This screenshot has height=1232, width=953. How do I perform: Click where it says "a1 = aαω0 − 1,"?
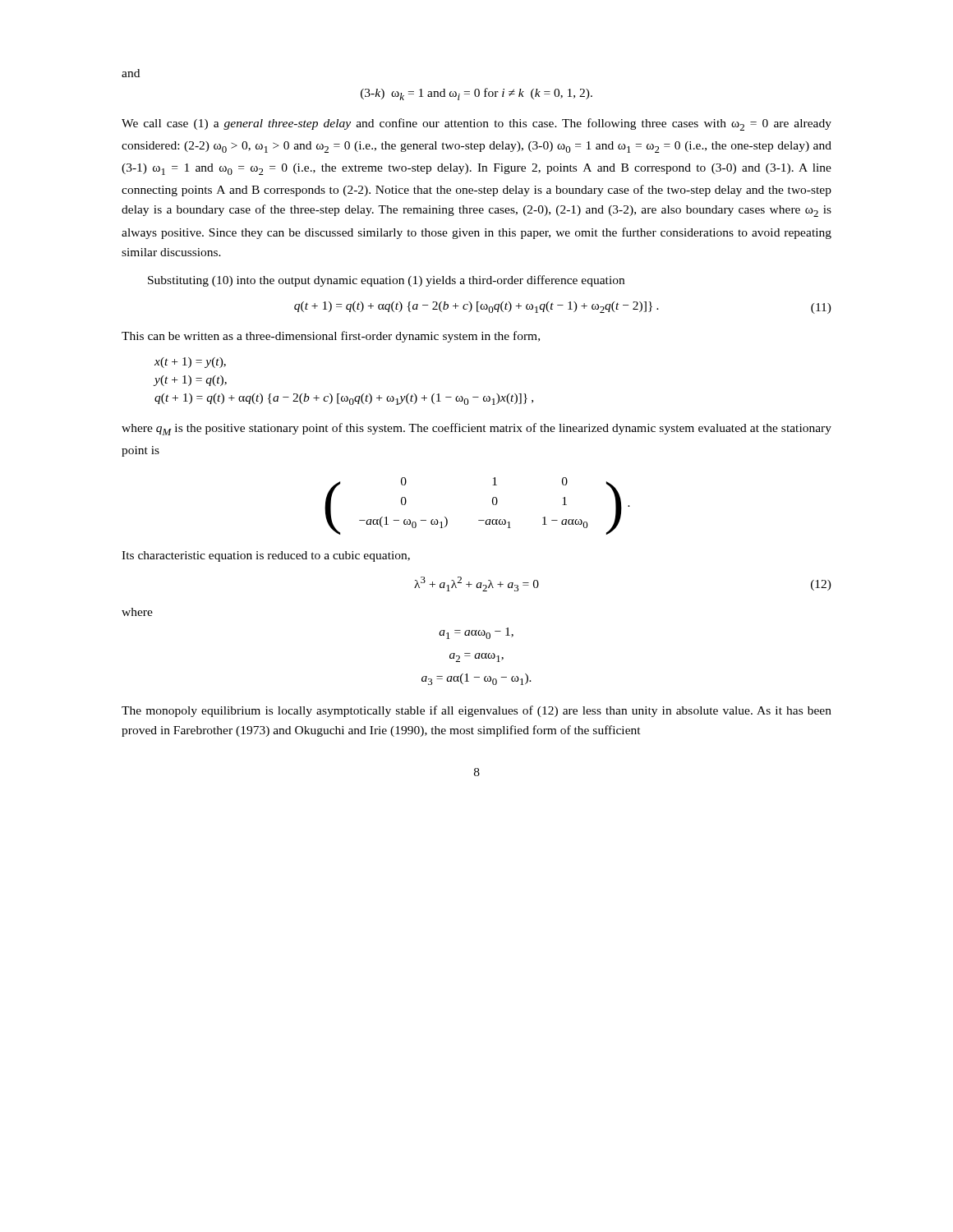click(x=476, y=633)
